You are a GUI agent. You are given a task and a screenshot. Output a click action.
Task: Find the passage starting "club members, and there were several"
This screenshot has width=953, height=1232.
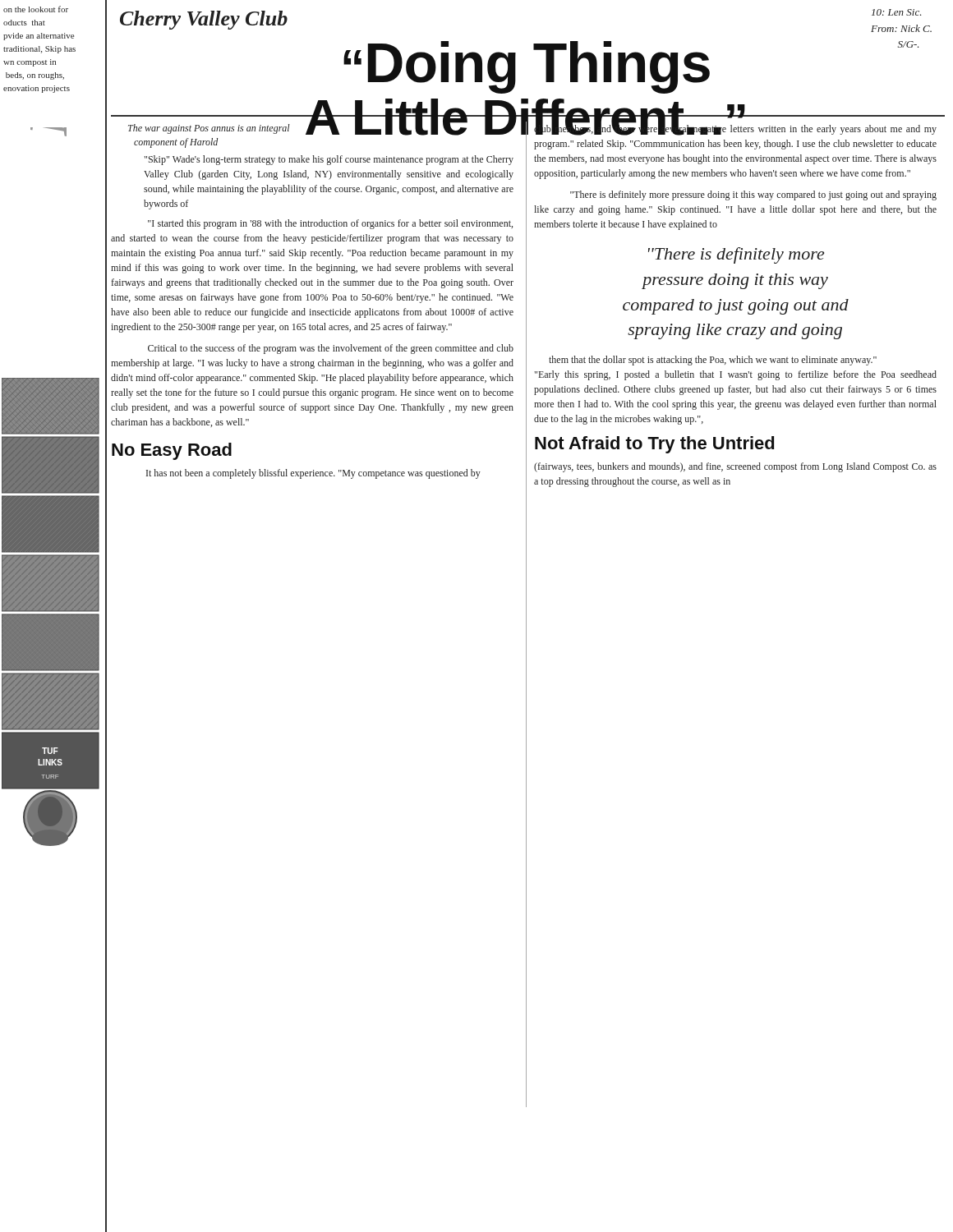coord(735,151)
